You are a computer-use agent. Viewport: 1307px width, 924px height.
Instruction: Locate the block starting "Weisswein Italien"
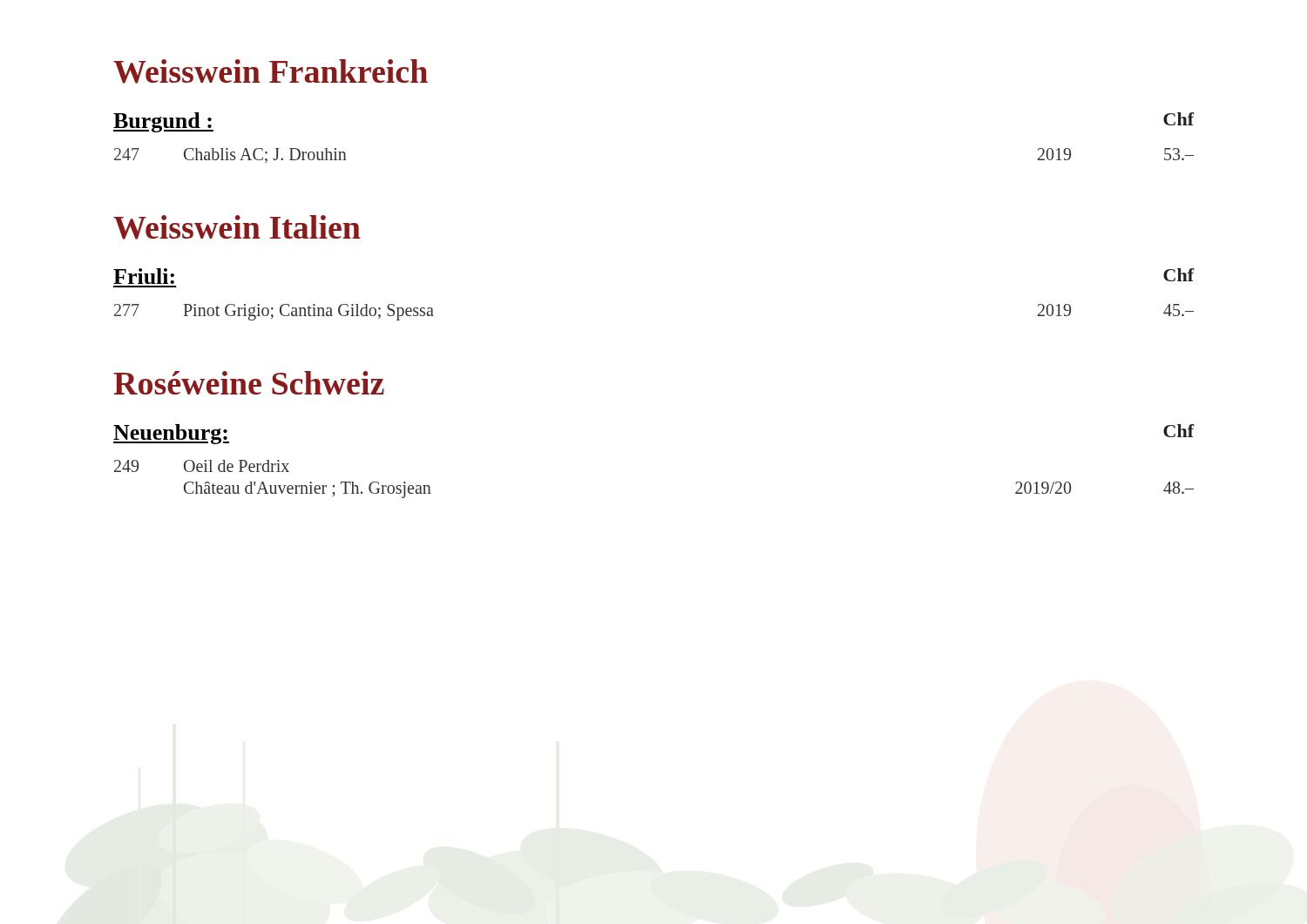[237, 227]
